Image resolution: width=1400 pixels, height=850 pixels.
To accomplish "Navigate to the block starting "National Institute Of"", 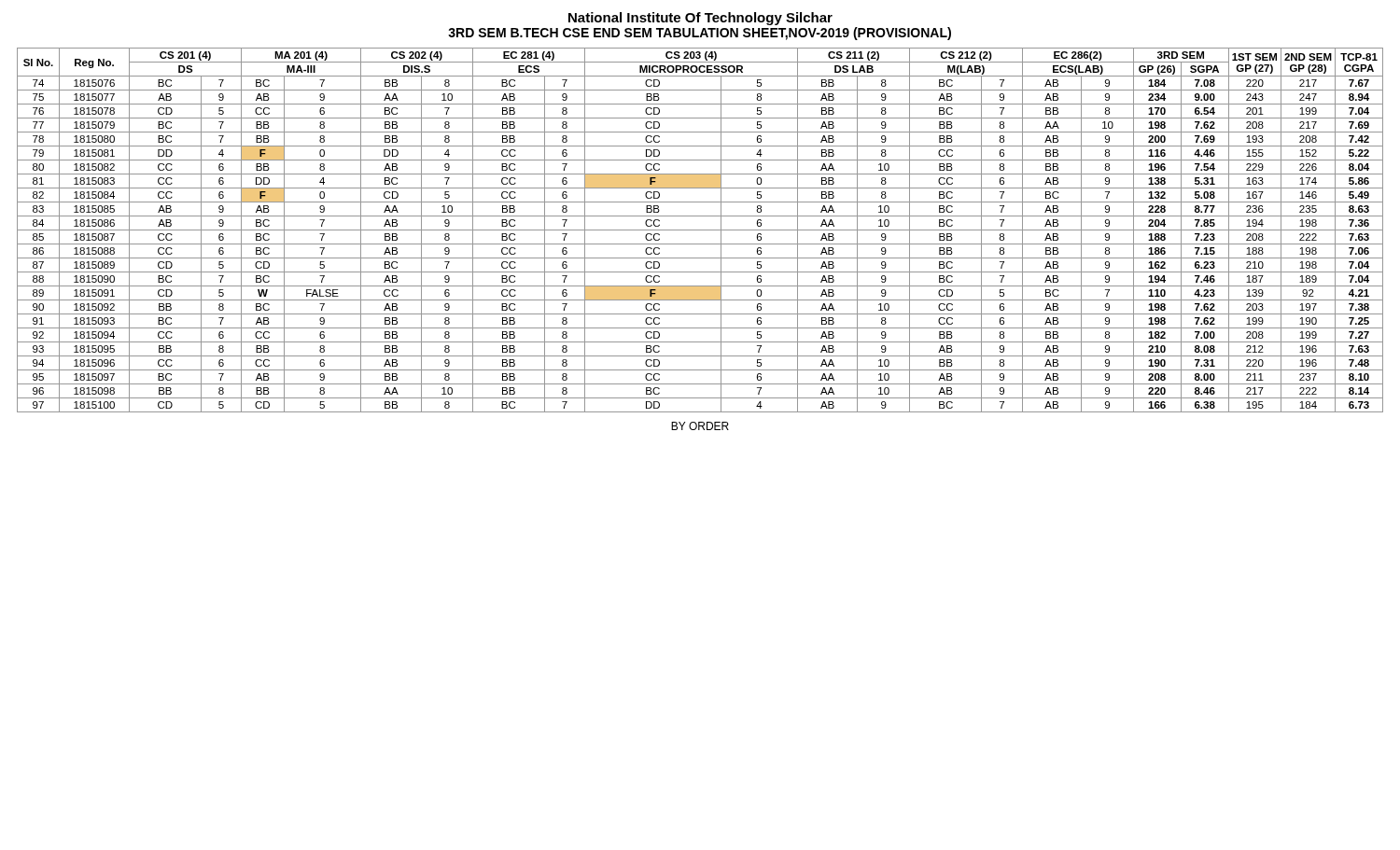I will coord(700,25).
